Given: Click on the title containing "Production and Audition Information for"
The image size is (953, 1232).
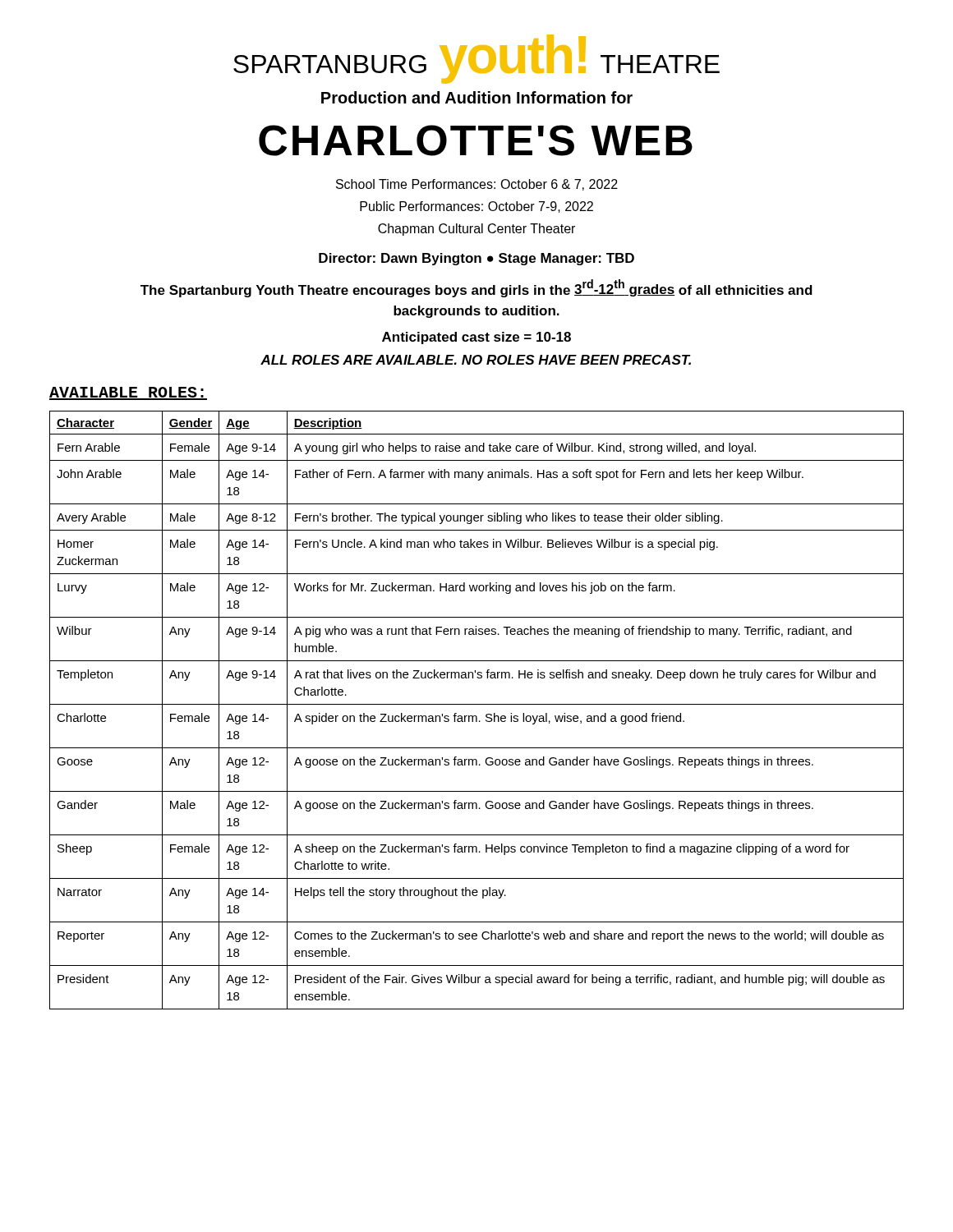Looking at the screenshot, I should [476, 98].
